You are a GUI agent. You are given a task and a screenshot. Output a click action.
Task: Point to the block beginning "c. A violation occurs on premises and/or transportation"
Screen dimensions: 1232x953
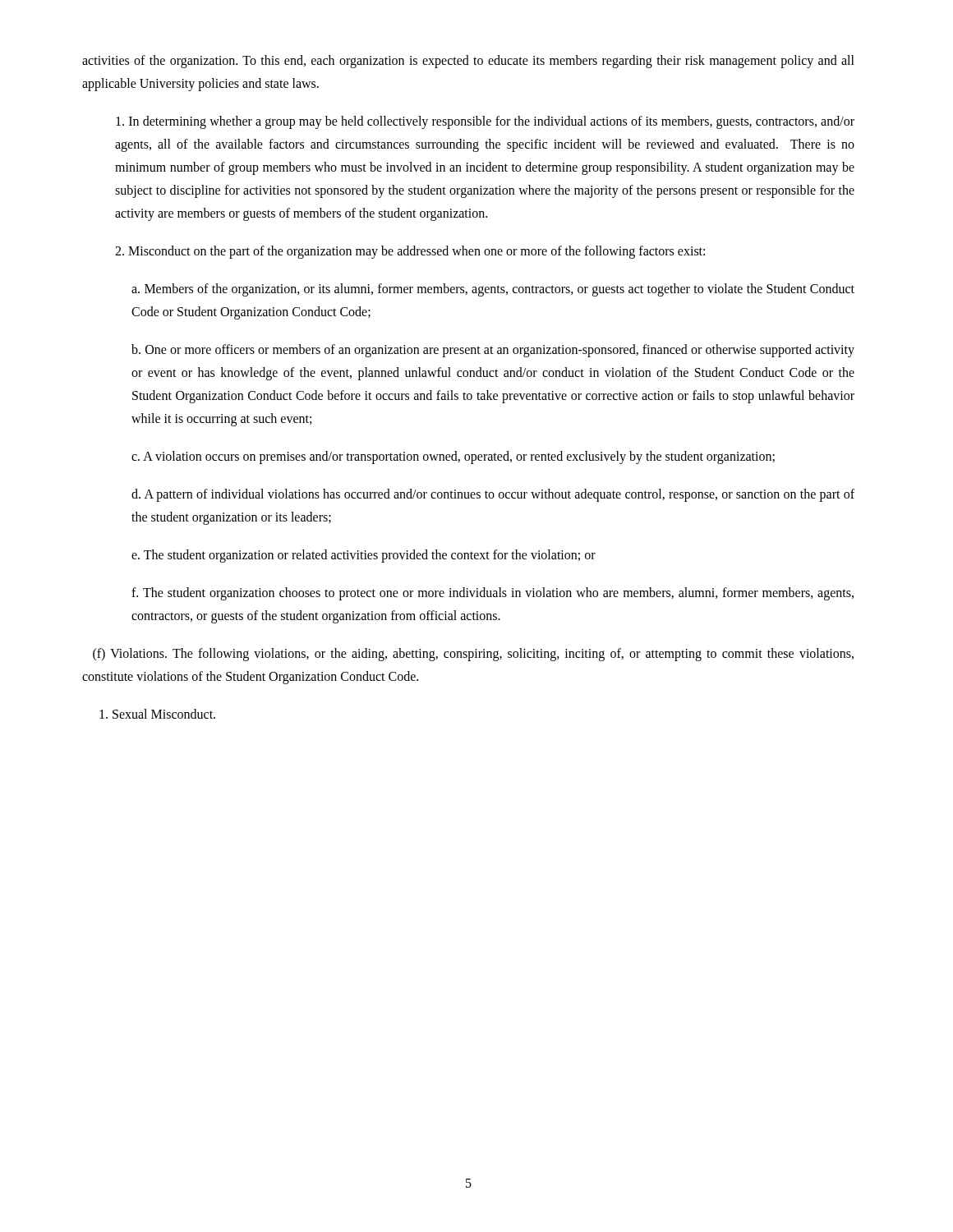(453, 456)
